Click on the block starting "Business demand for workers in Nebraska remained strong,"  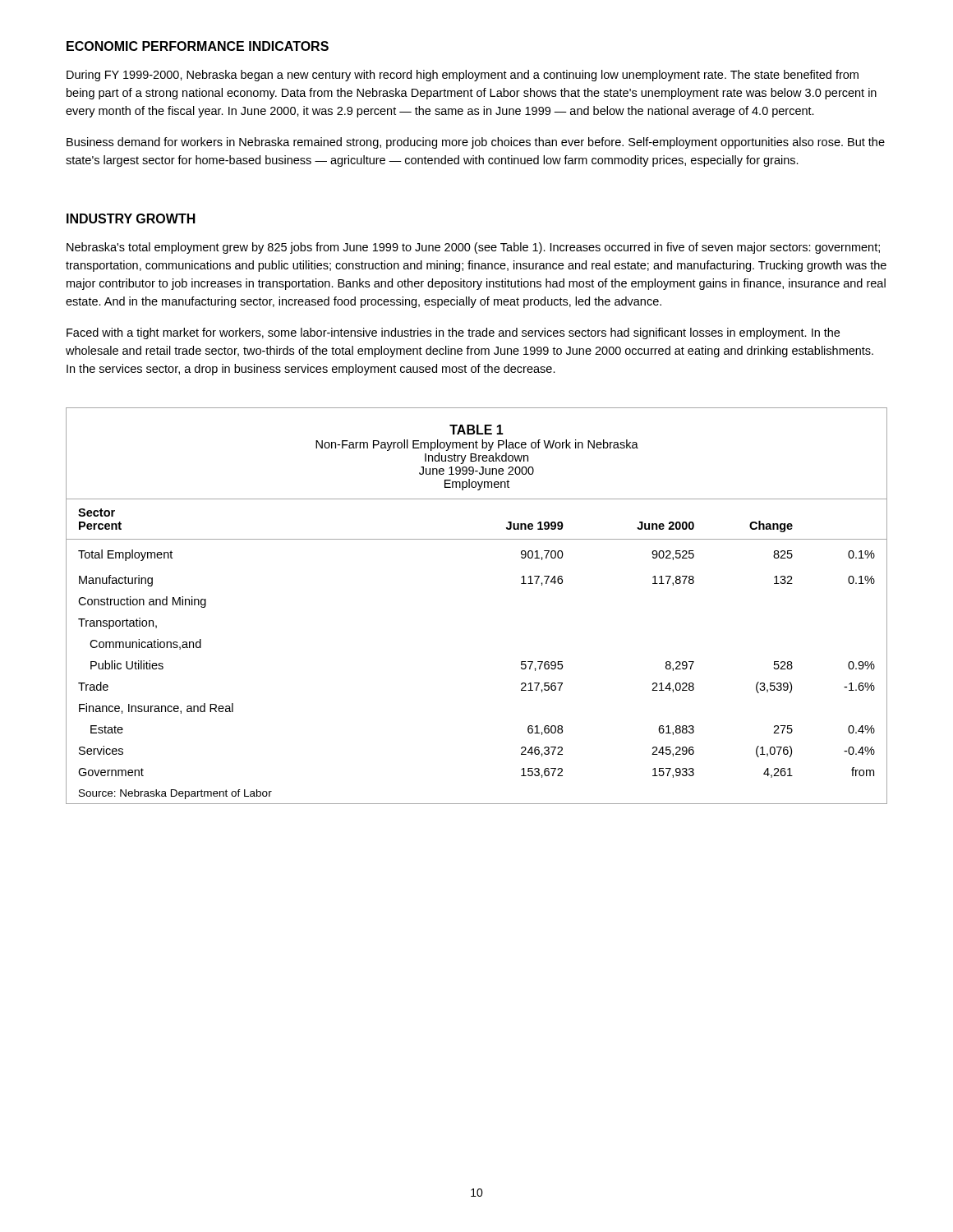coord(475,151)
